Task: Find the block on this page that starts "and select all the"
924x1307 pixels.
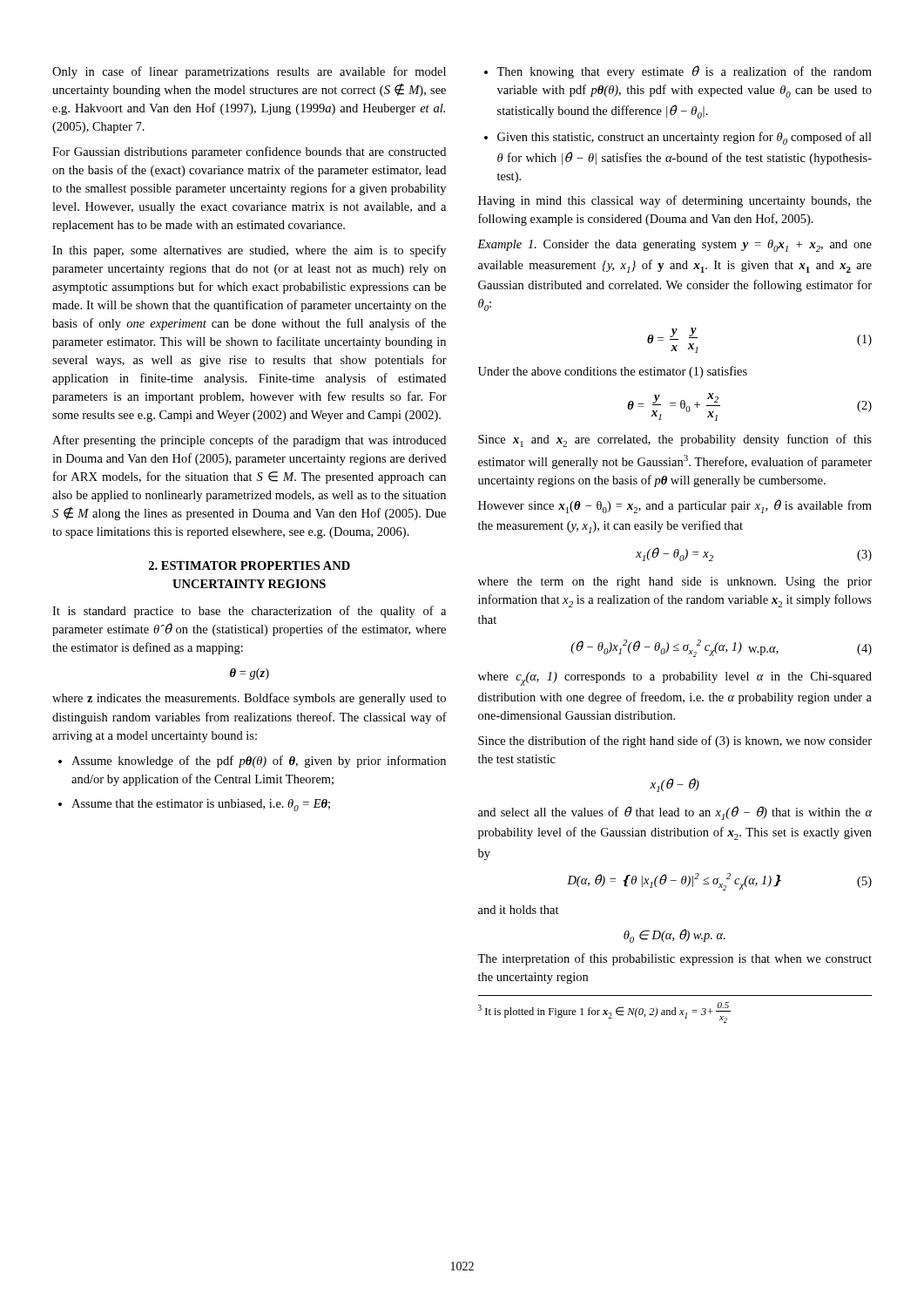Action: tap(675, 833)
